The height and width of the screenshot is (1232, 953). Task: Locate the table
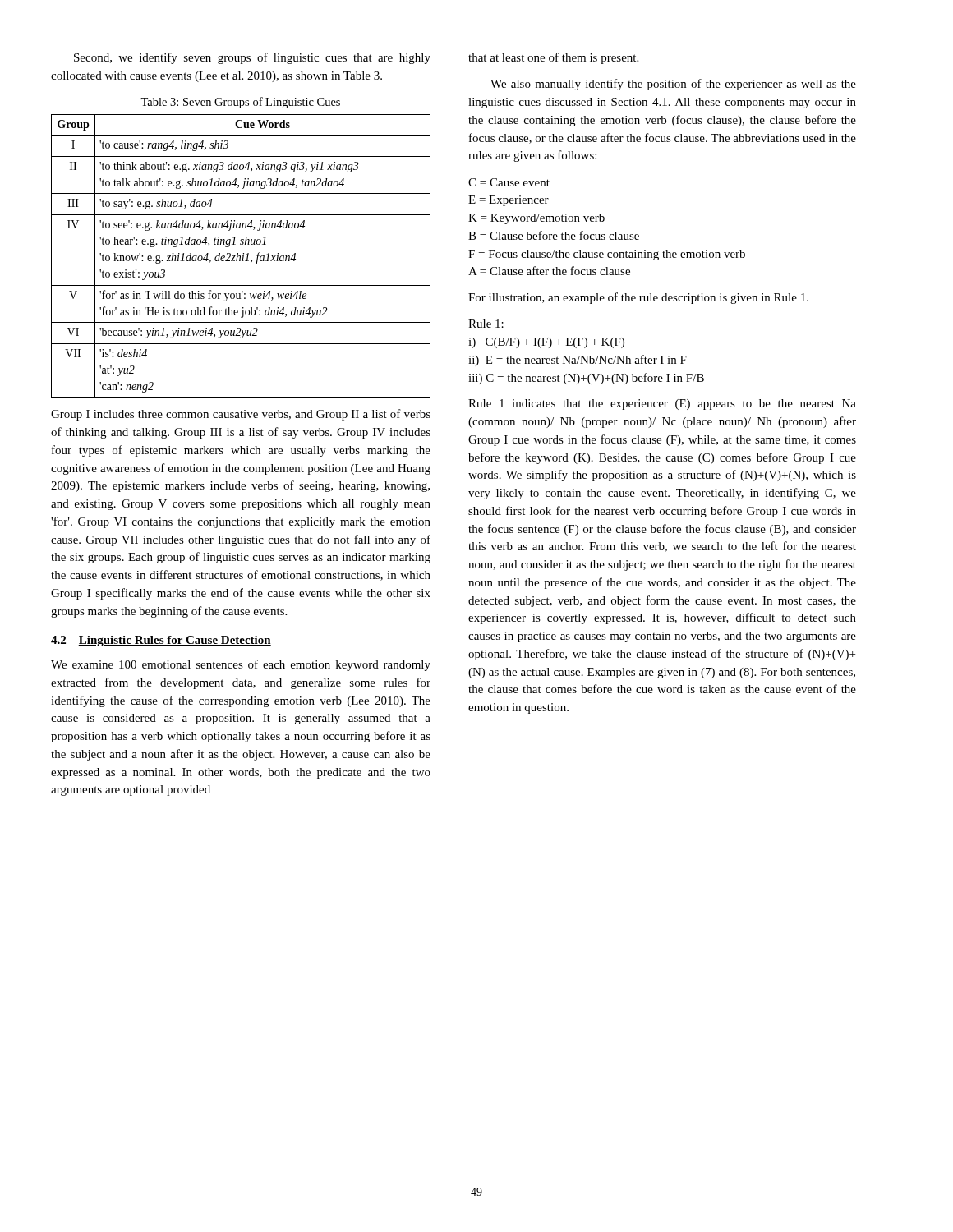click(241, 256)
